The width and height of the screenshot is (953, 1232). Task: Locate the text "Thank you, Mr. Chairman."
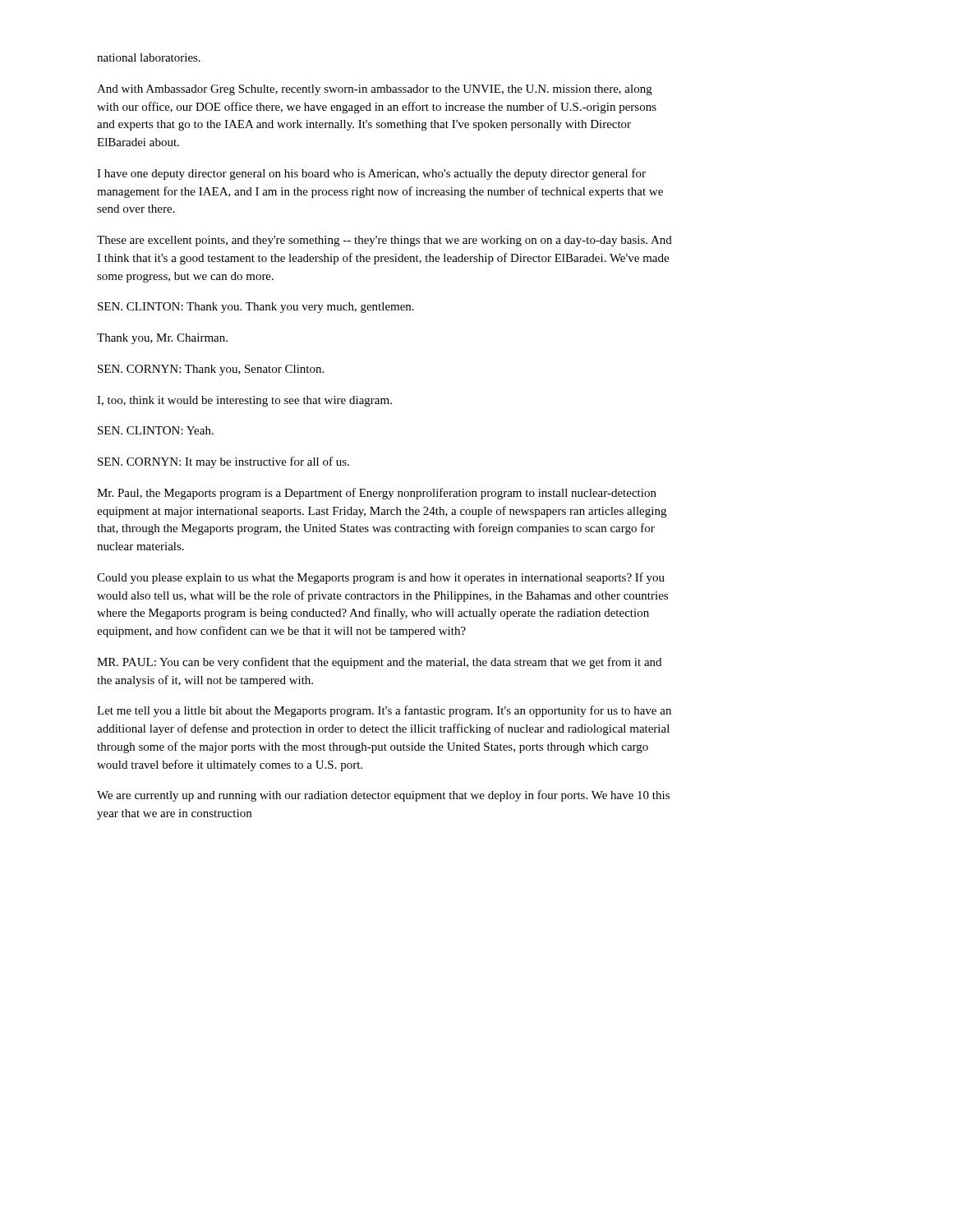[163, 338]
